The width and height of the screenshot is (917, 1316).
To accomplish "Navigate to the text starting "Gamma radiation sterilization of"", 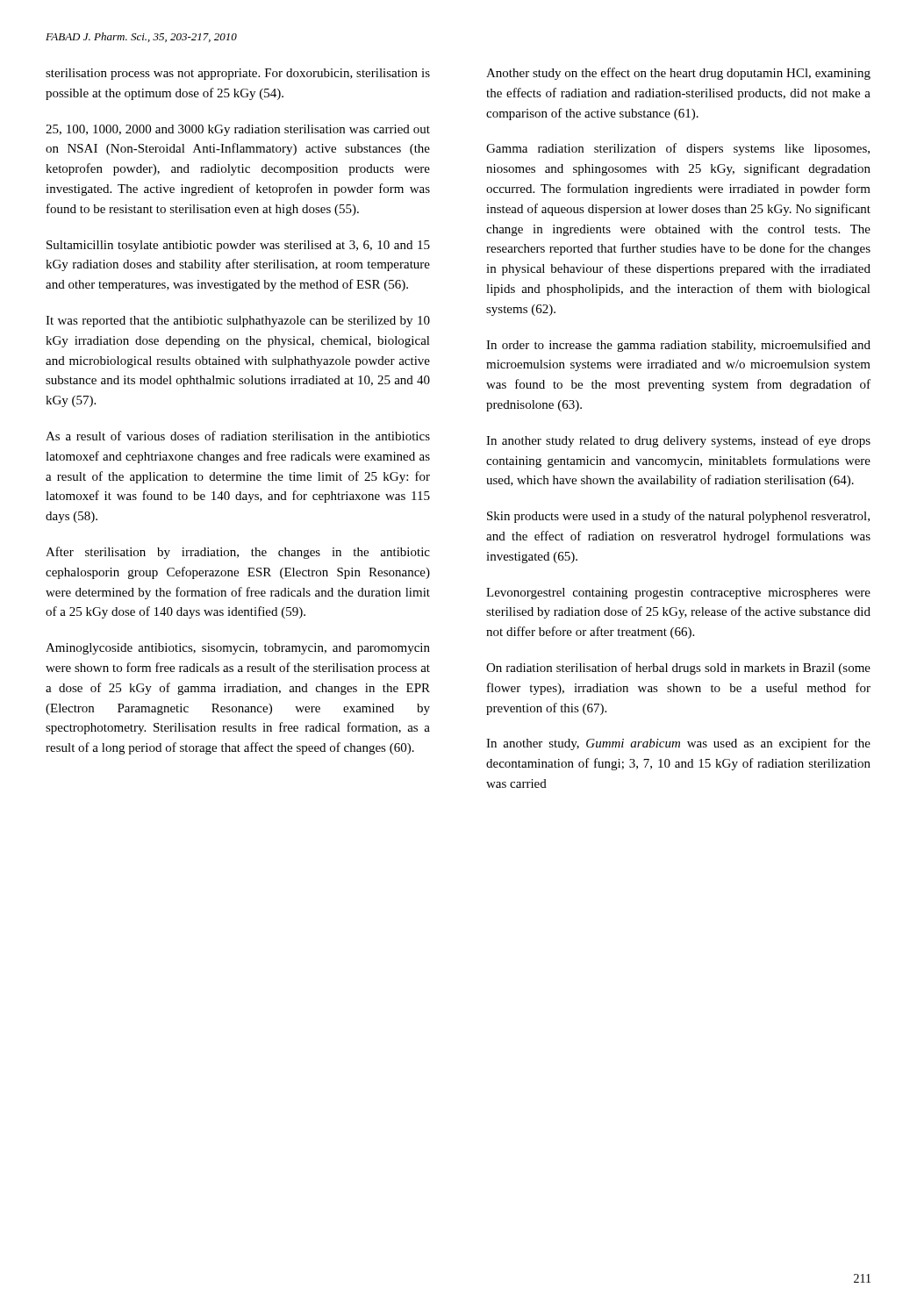I will (x=678, y=229).
